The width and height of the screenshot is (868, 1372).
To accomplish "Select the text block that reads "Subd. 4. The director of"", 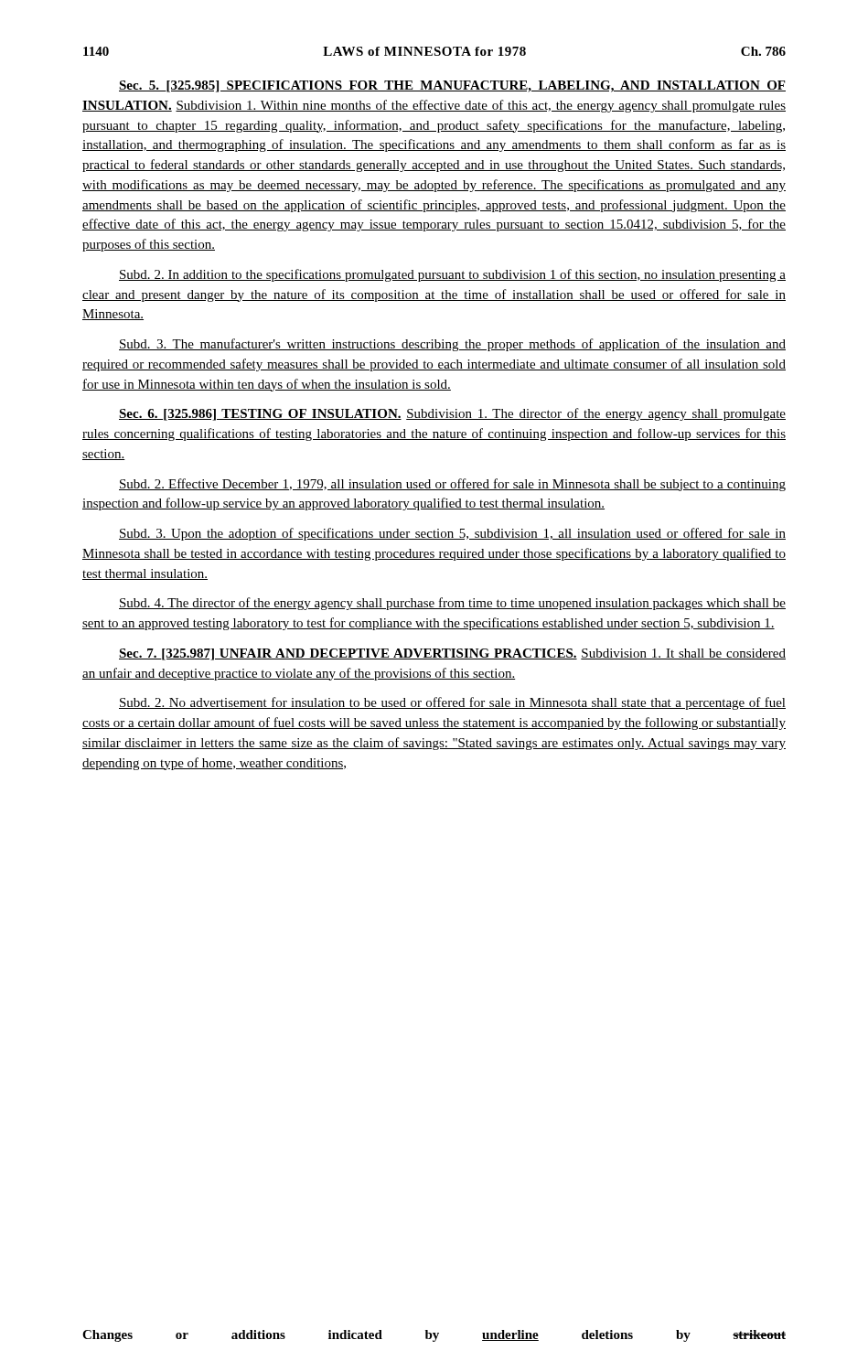I will [434, 613].
